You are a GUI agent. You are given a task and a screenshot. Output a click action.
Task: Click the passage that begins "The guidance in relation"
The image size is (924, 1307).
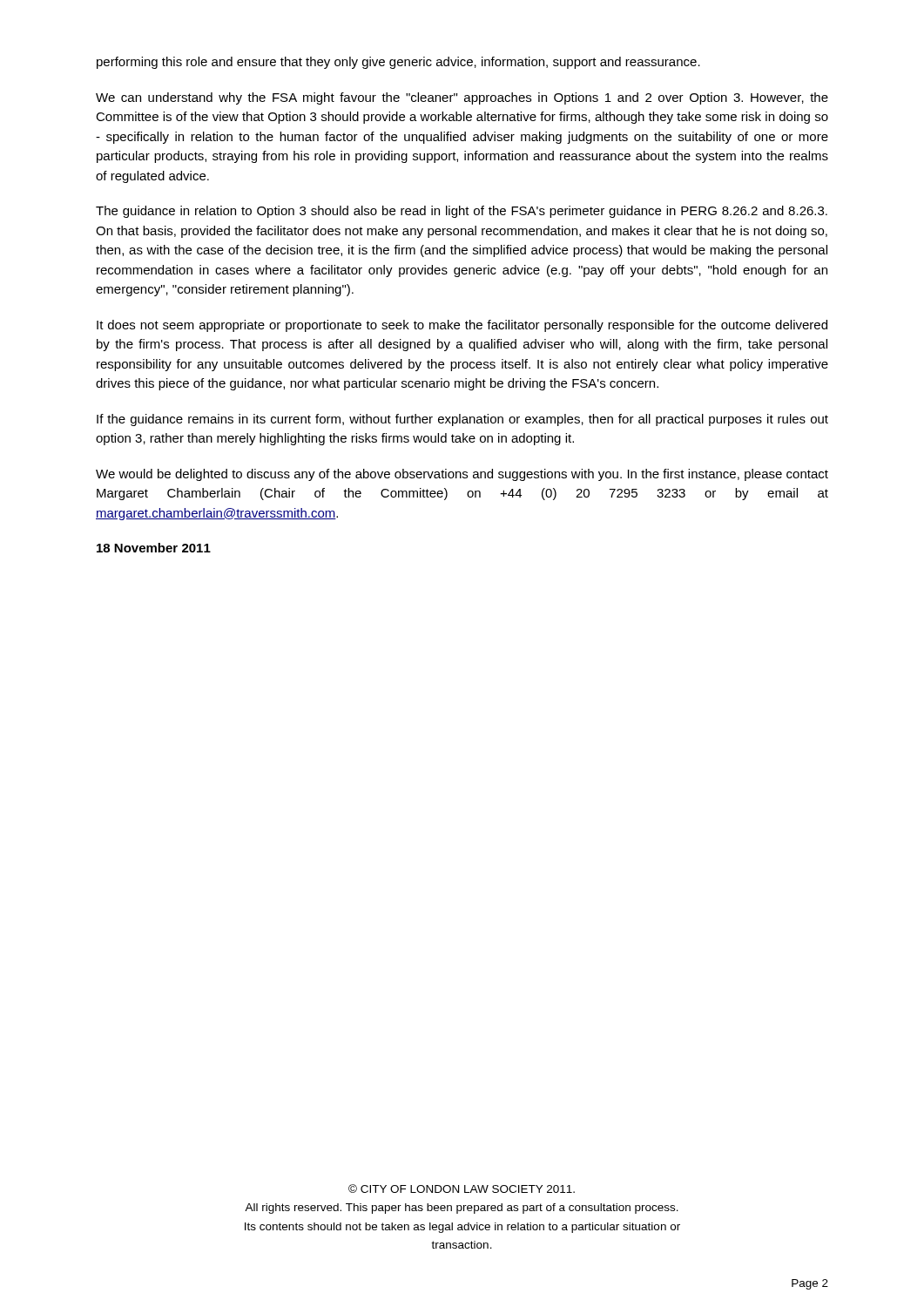pos(462,250)
